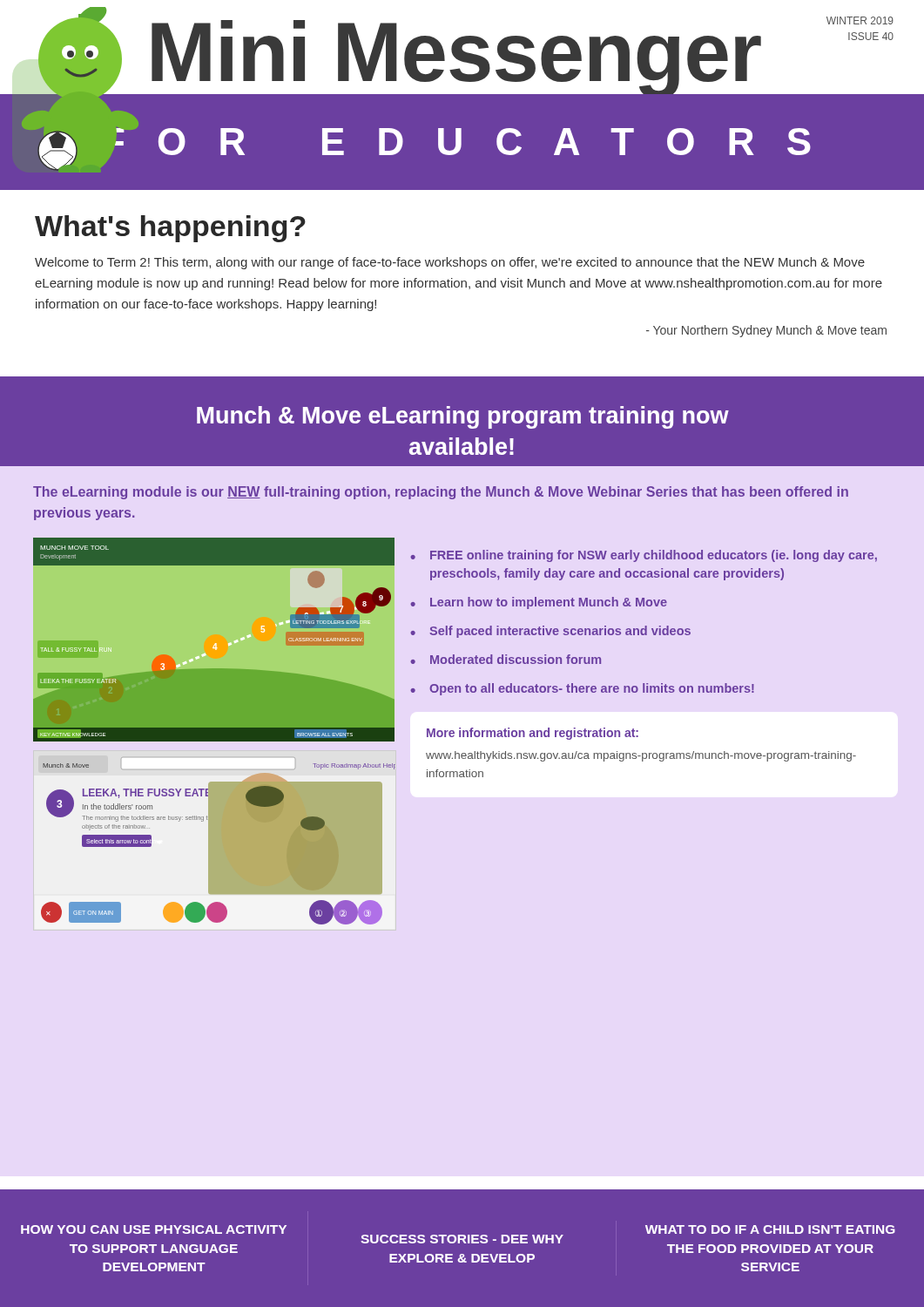924x1307 pixels.
Task: Navigate to the passage starting "Welcome to Term 2! This term, along with"
Action: [459, 283]
